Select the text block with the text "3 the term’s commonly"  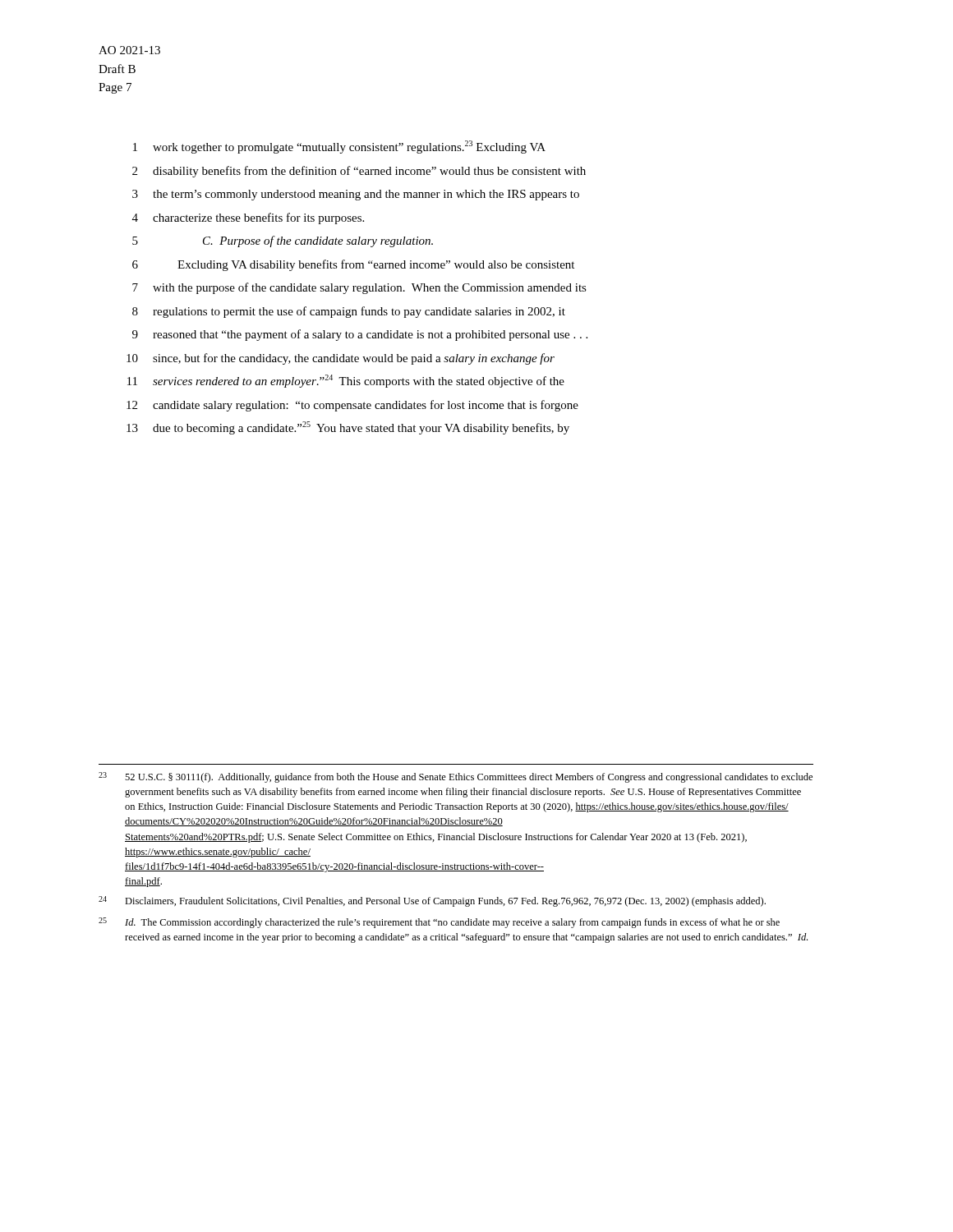[x=456, y=194]
